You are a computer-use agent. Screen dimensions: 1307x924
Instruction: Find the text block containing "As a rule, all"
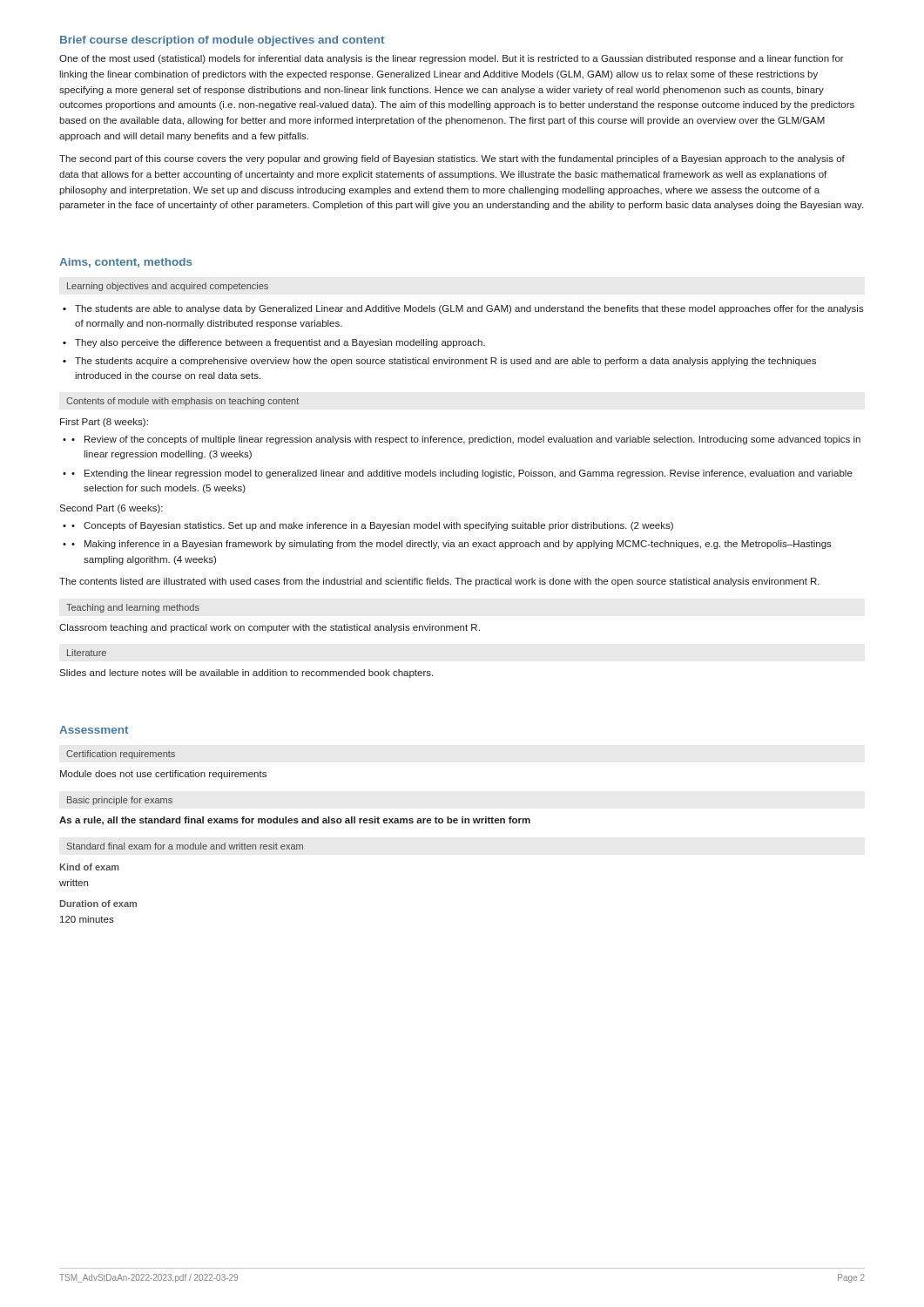pos(295,820)
